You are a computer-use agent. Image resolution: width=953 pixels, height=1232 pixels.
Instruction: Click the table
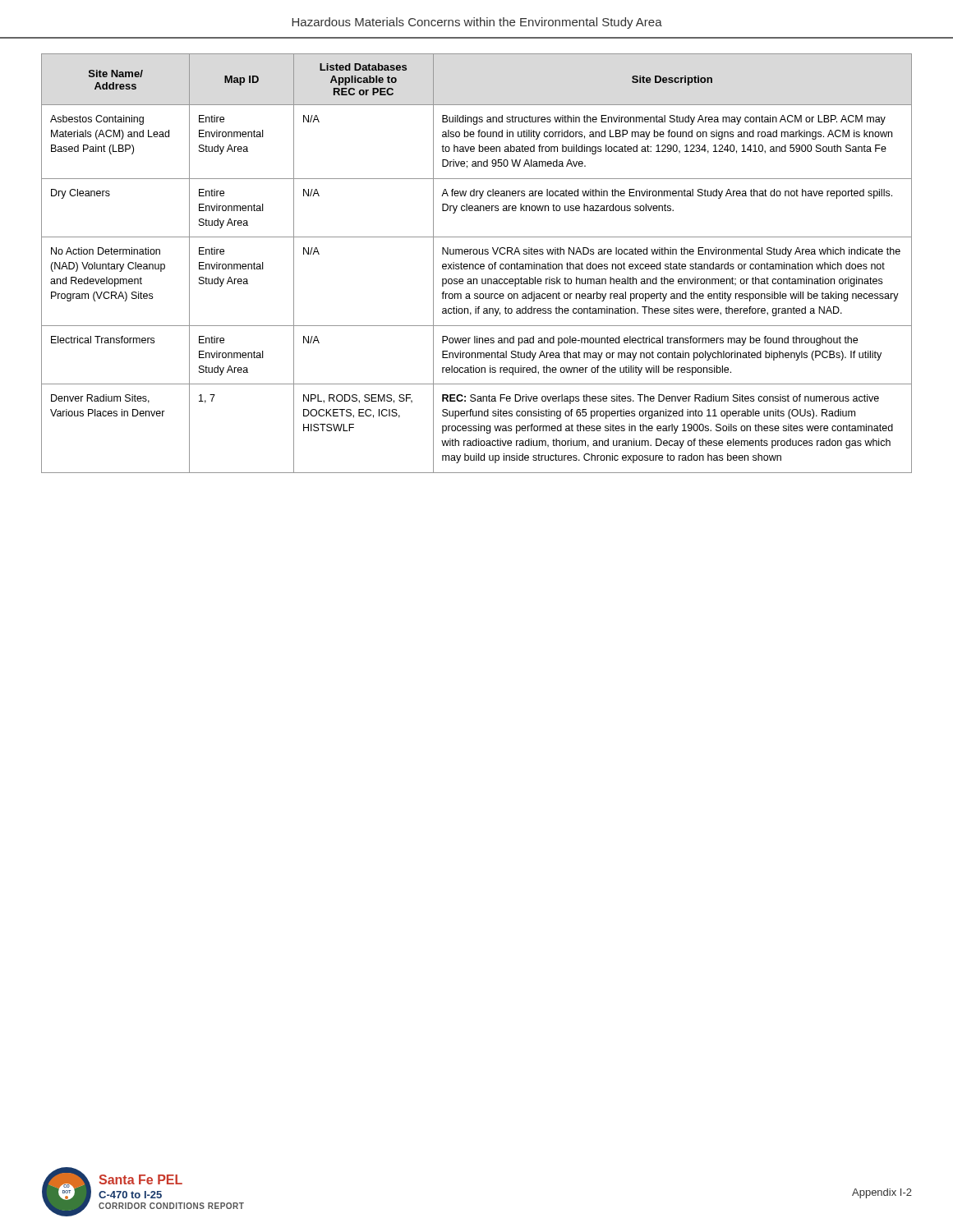(x=476, y=263)
